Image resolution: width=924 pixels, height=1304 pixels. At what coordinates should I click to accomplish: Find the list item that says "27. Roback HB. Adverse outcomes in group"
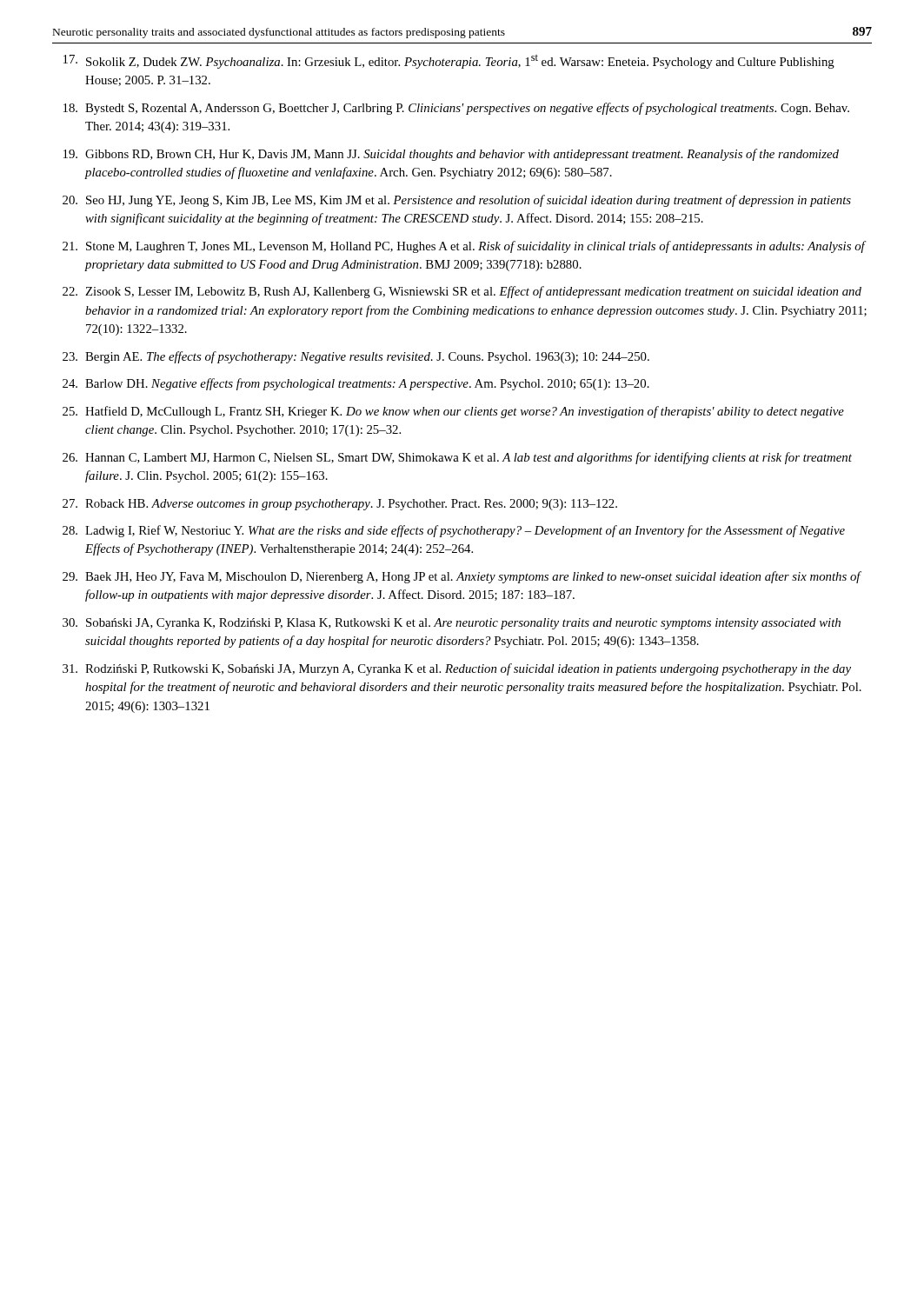[x=462, y=504]
